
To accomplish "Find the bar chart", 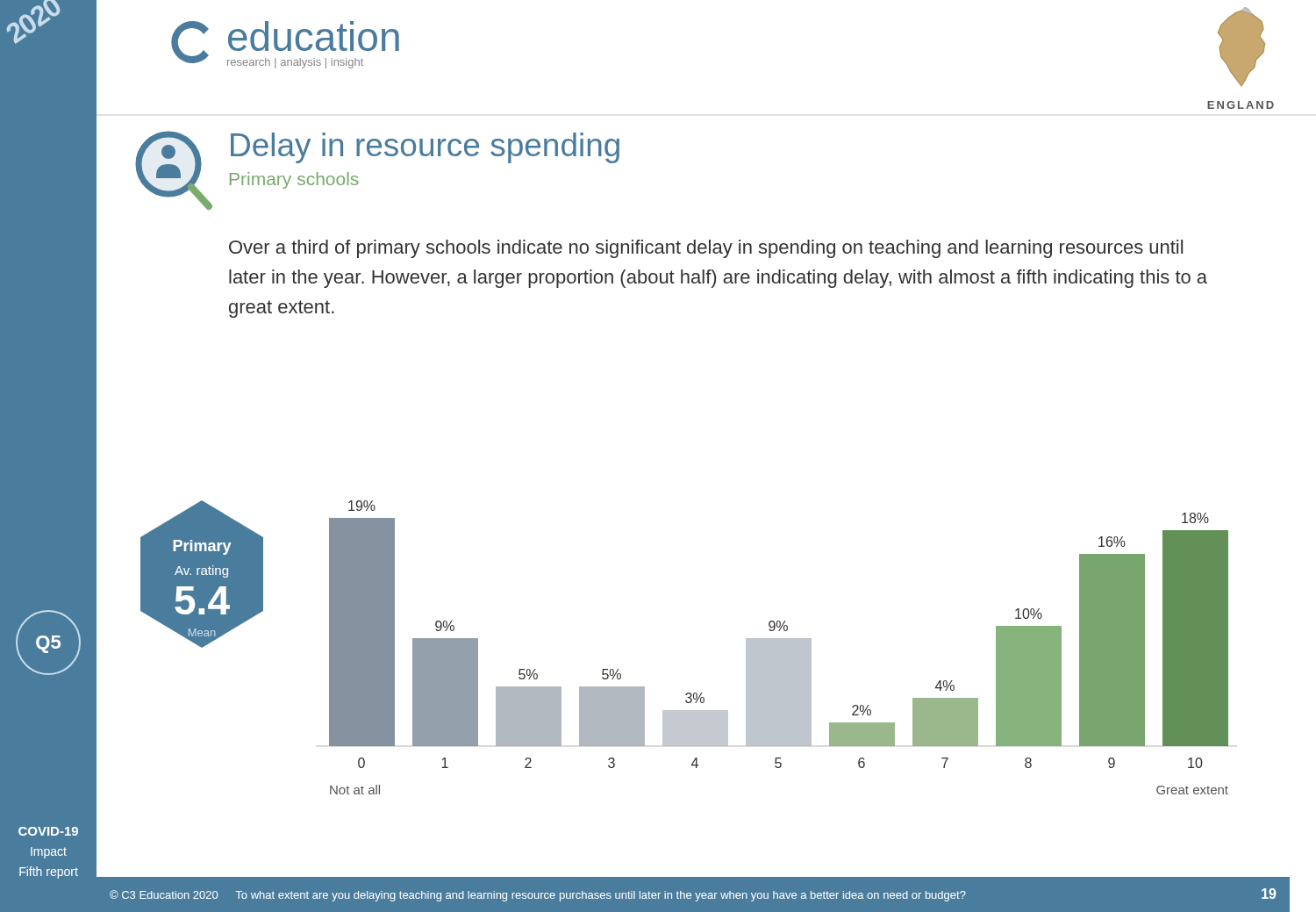I will click(684, 667).
